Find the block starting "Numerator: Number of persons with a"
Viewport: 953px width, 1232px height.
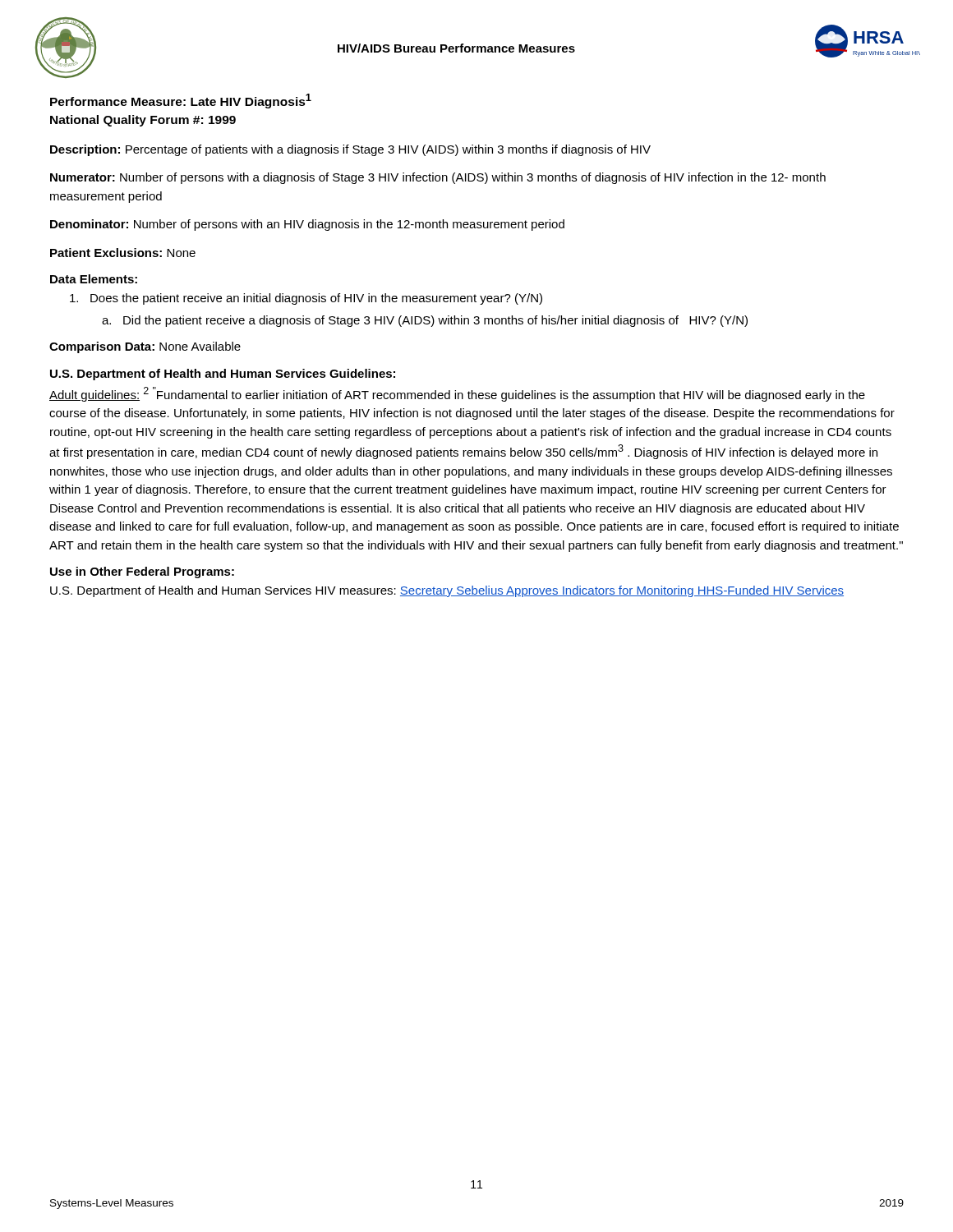[x=476, y=187]
